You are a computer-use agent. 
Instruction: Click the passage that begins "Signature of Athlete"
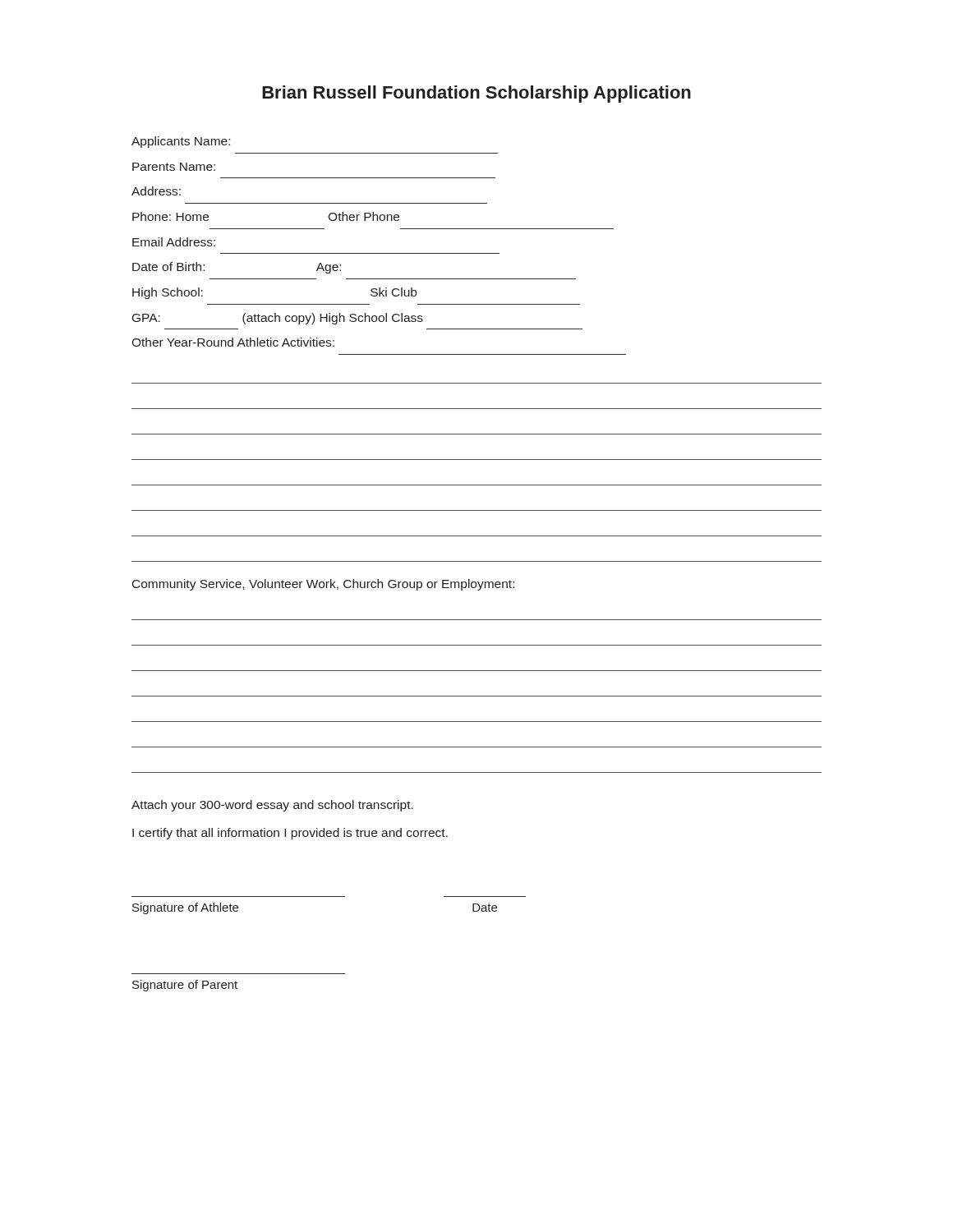point(329,897)
